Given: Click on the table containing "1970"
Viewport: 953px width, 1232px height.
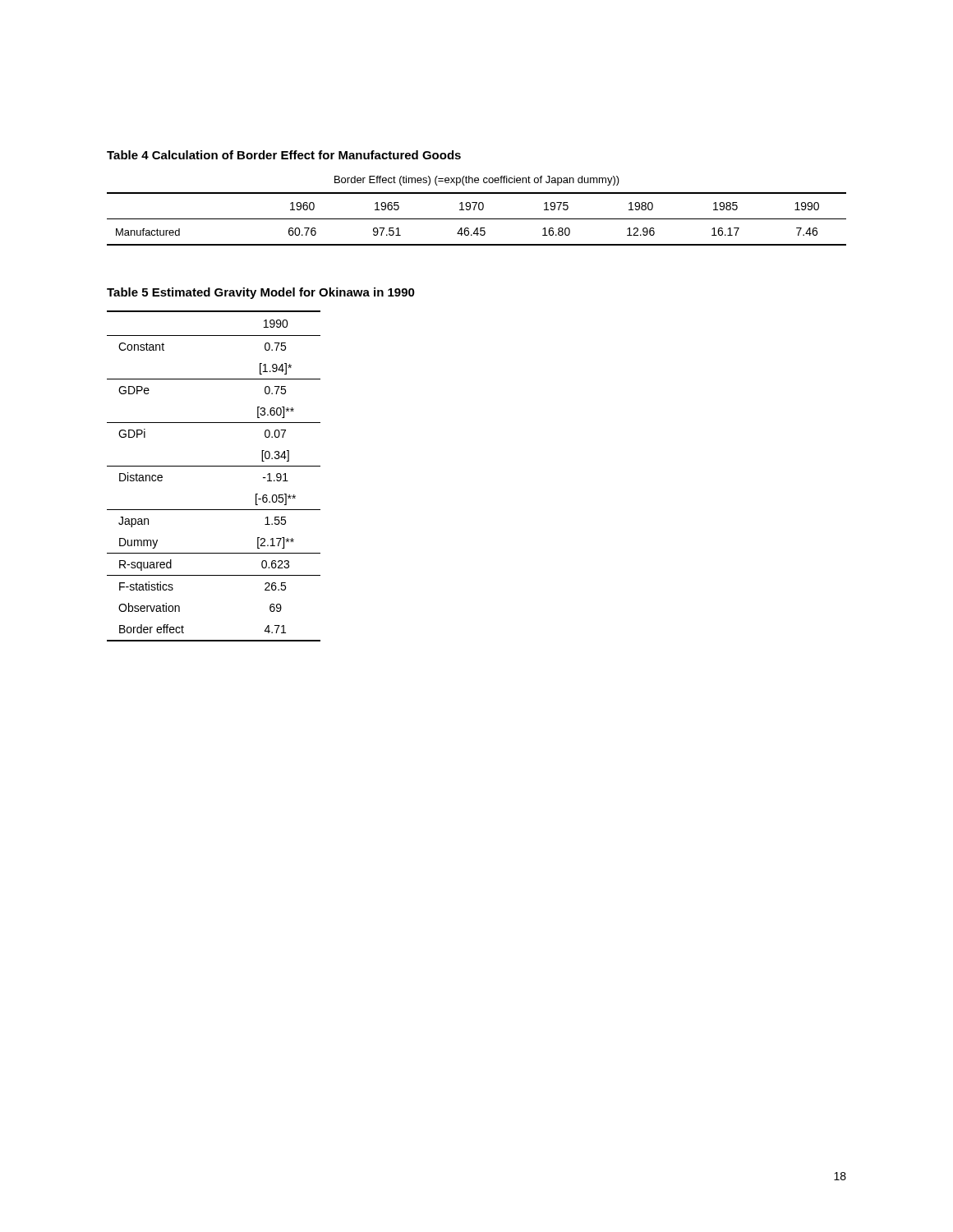Looking at the screenshot, I should pos(476,219).
